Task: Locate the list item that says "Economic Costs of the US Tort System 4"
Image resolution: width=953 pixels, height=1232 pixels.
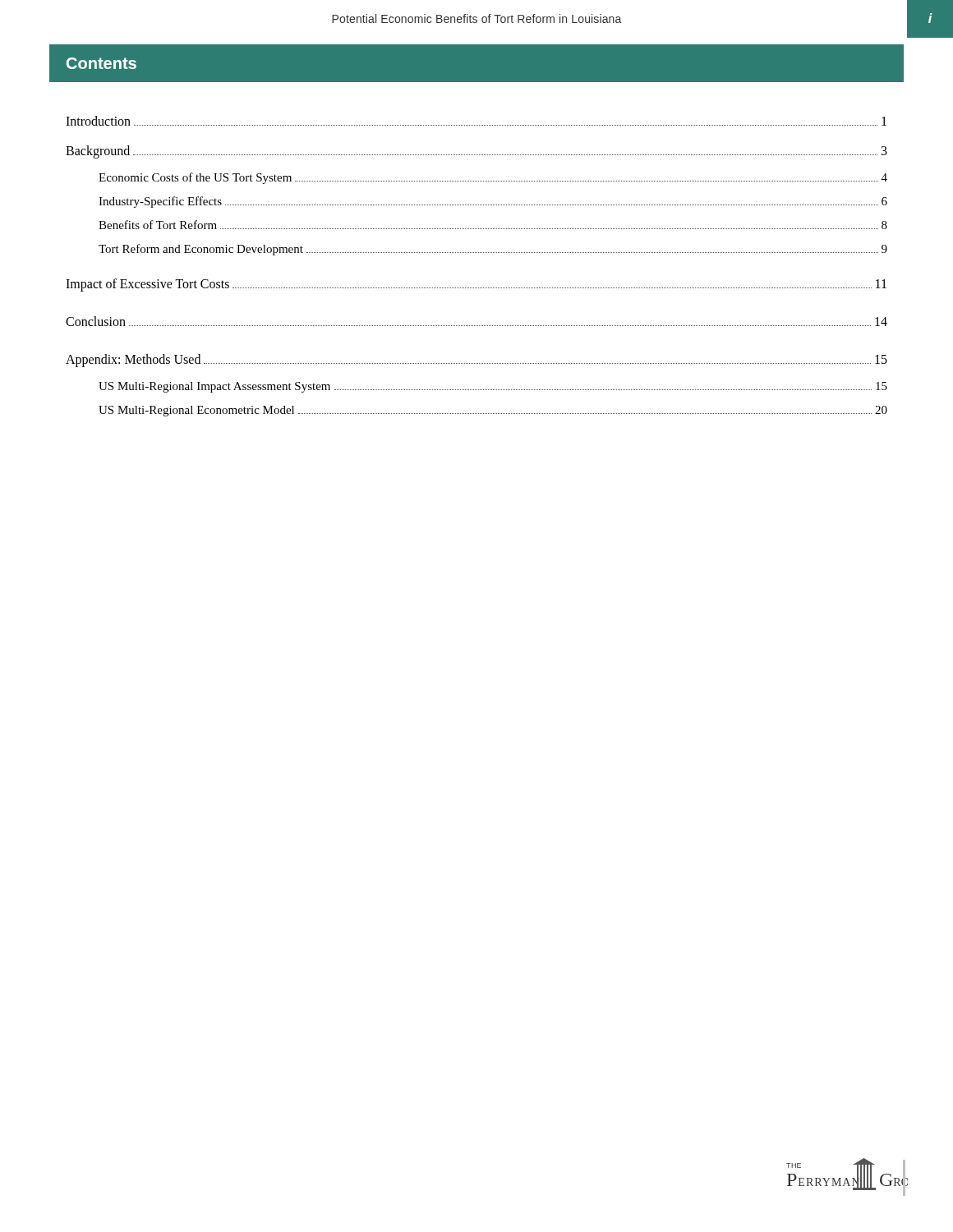Action: point(493,178)
